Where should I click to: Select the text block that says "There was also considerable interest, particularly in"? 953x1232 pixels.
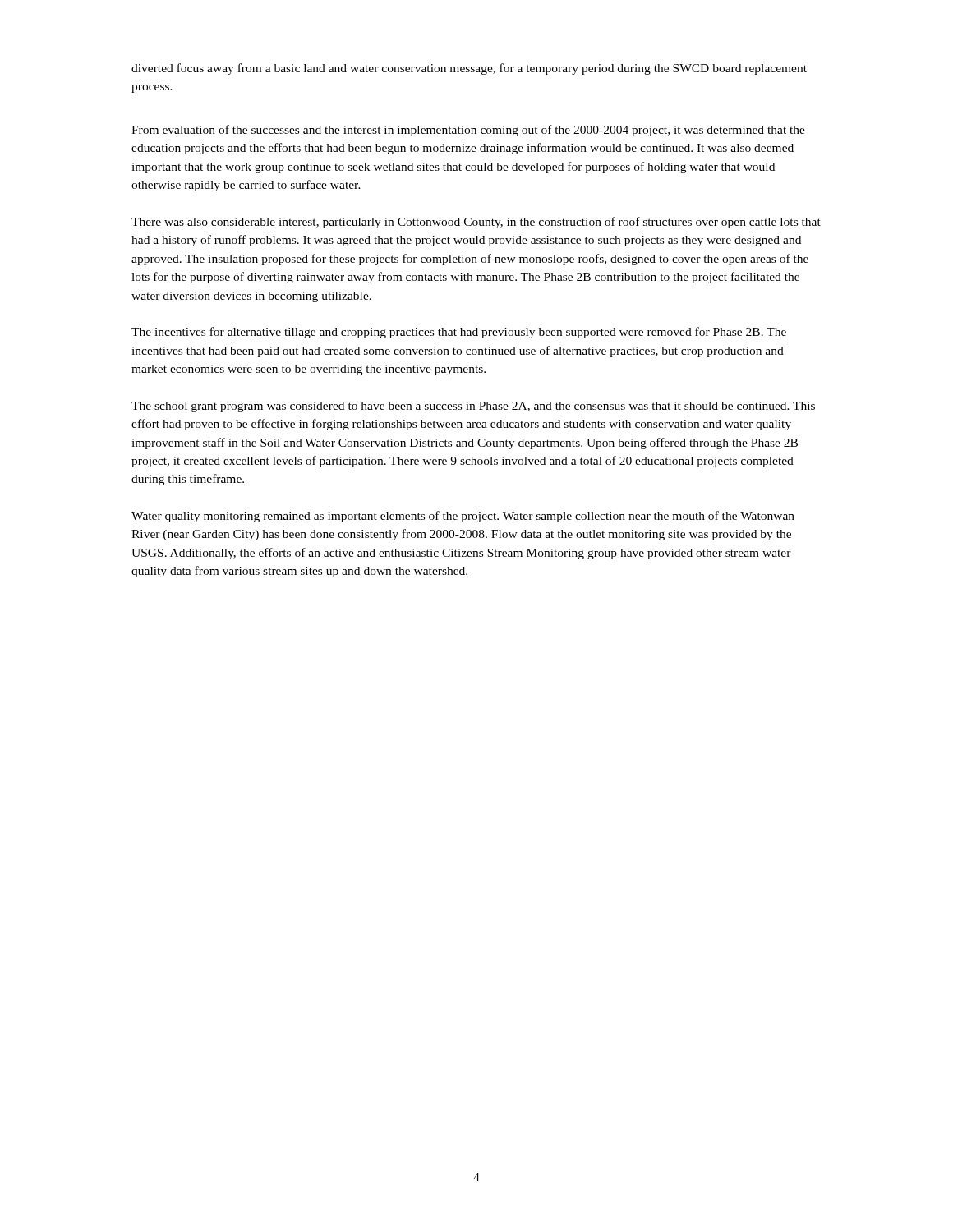pos(476,258)
